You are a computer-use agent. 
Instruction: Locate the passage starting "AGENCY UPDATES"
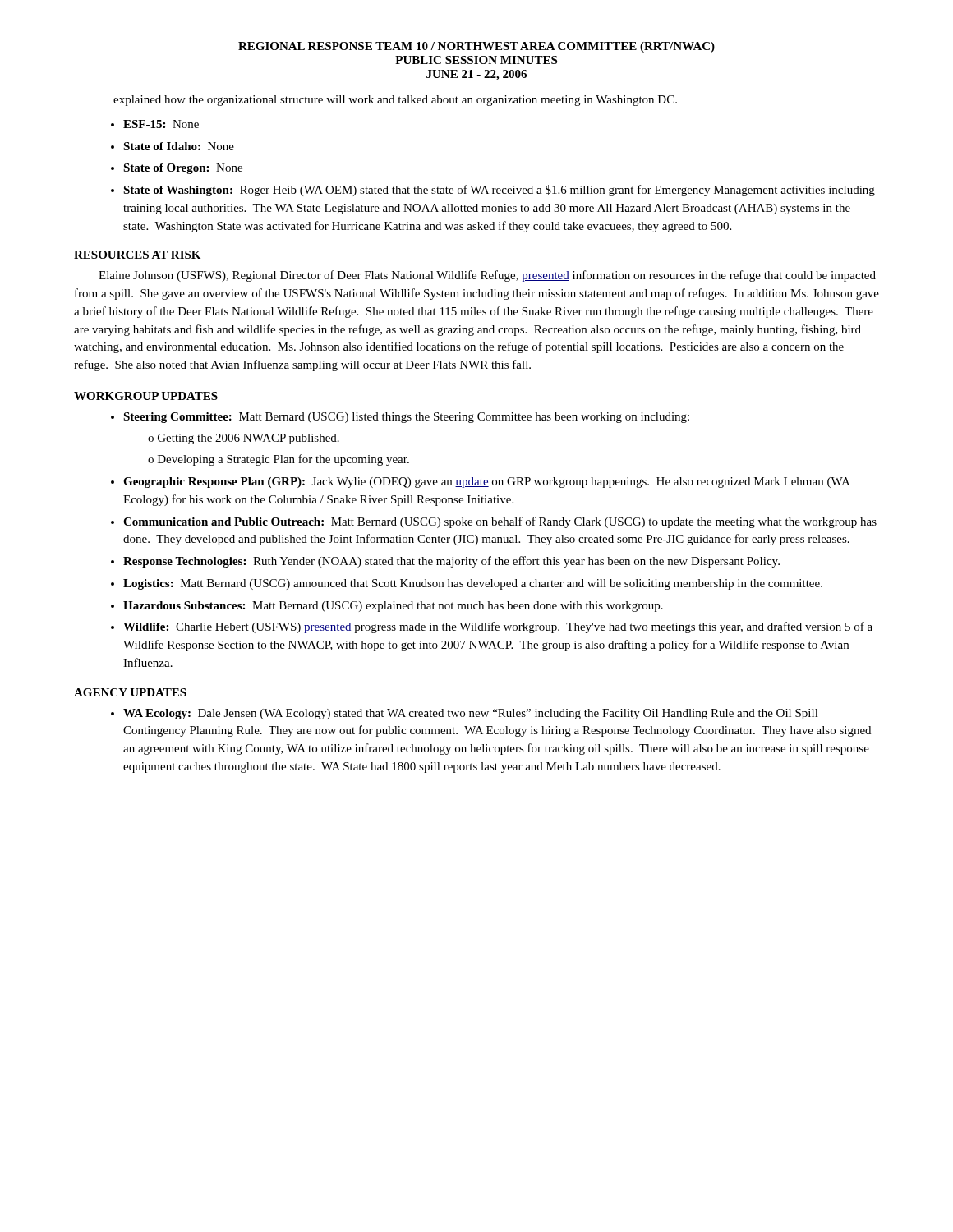[130, 692]
